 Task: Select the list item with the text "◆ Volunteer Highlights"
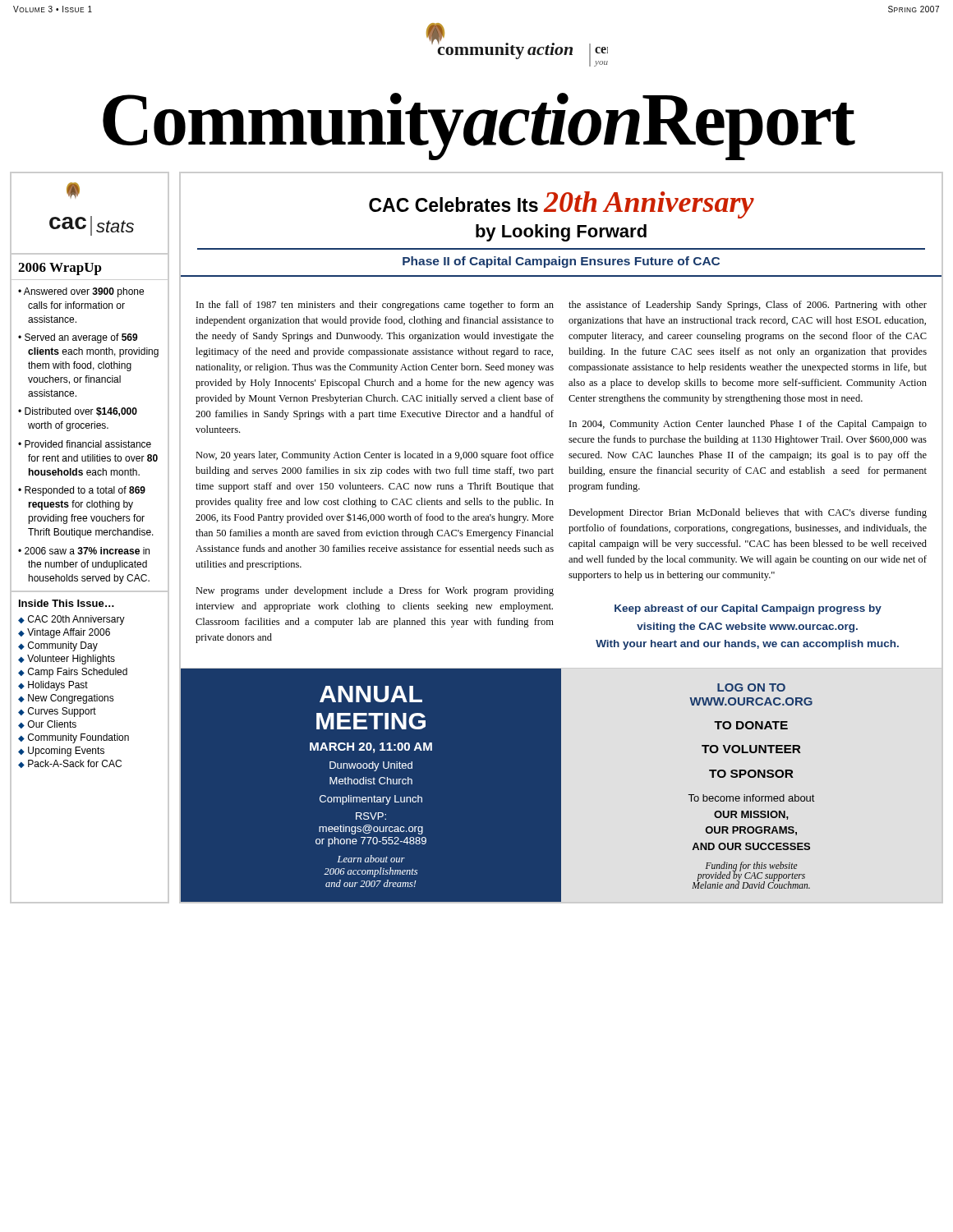coord(67,659)
